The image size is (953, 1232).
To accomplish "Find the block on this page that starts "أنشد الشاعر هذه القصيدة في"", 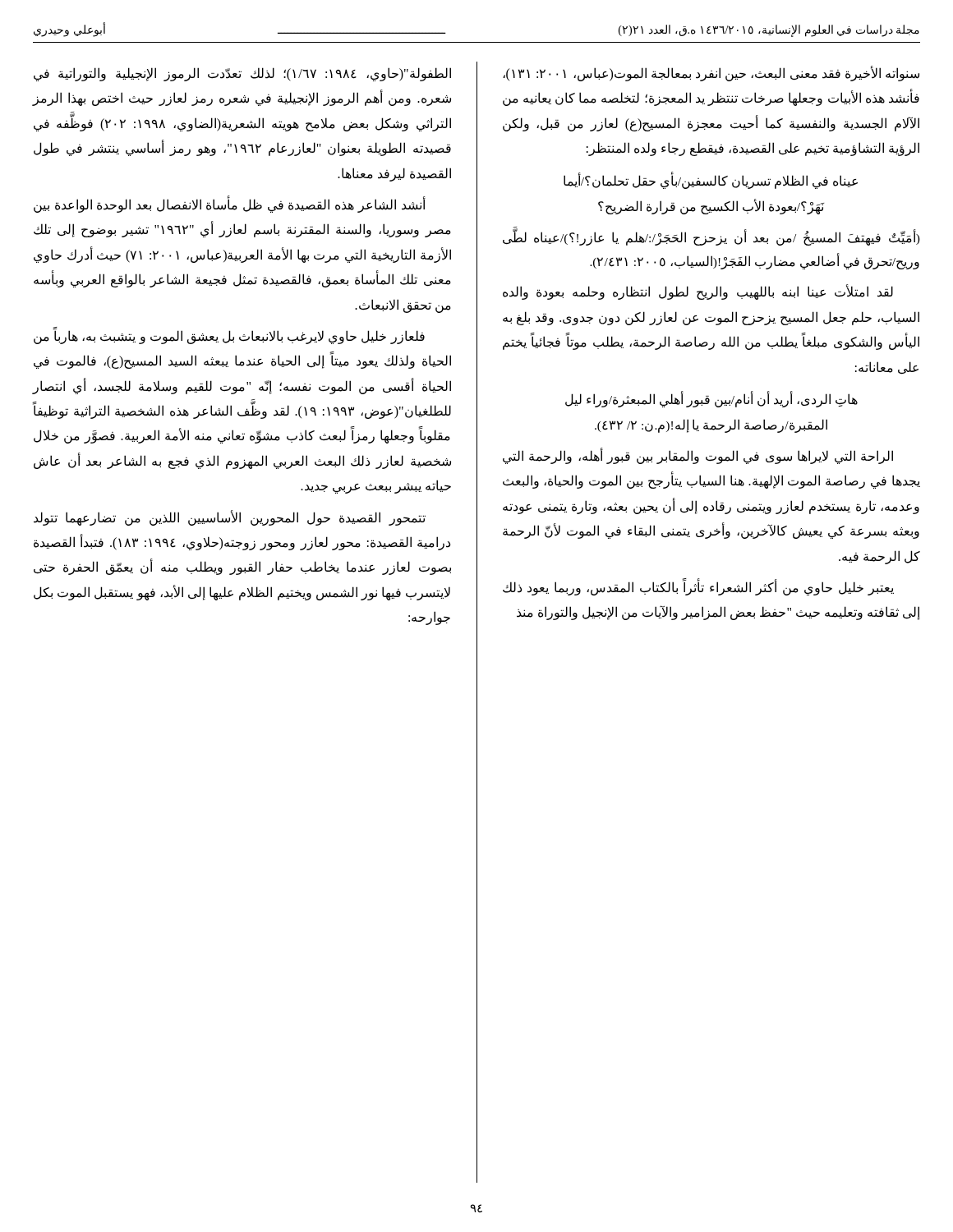I will [242, 255].
